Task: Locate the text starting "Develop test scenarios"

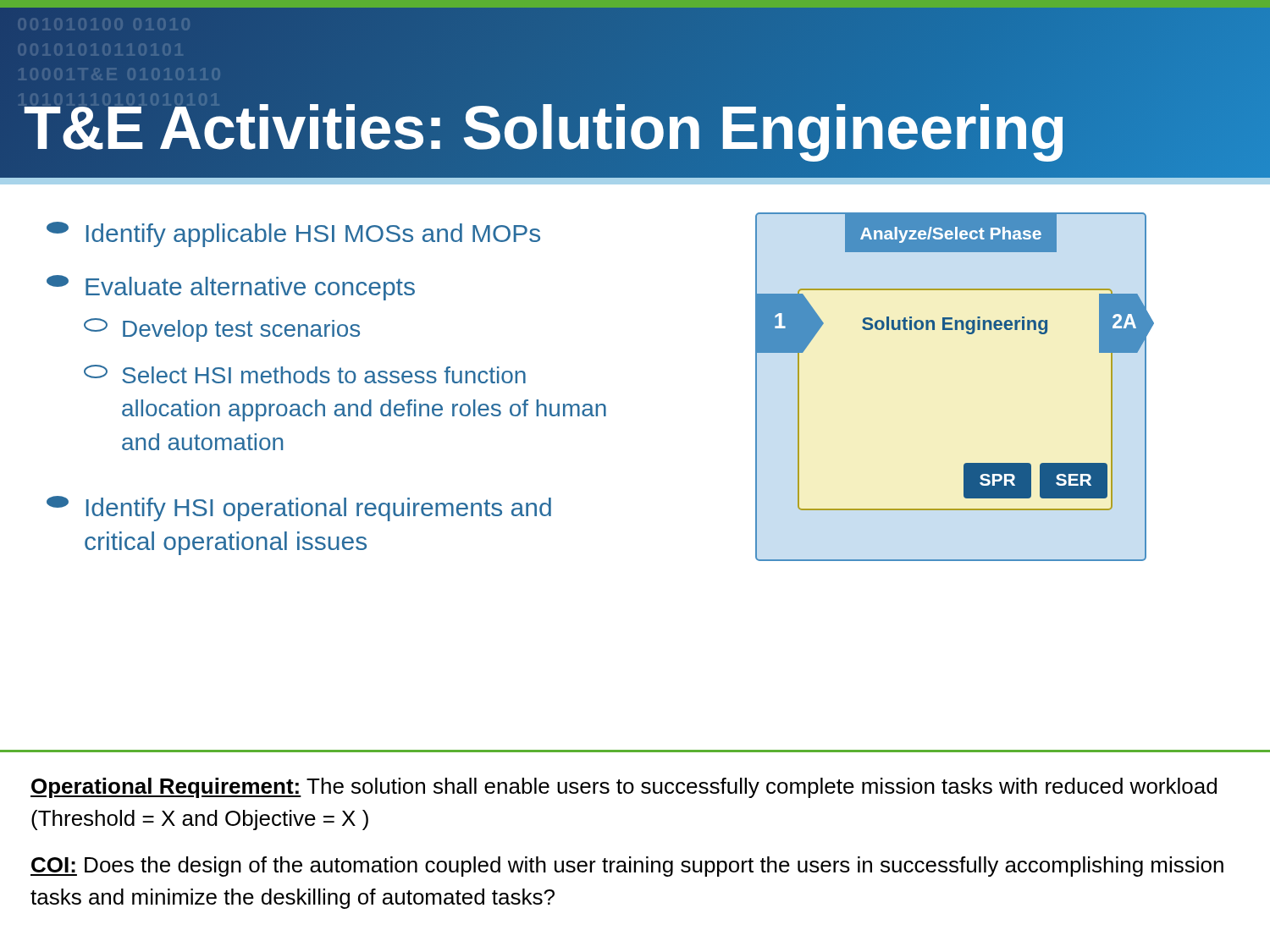Action: (x=222, y=329)
